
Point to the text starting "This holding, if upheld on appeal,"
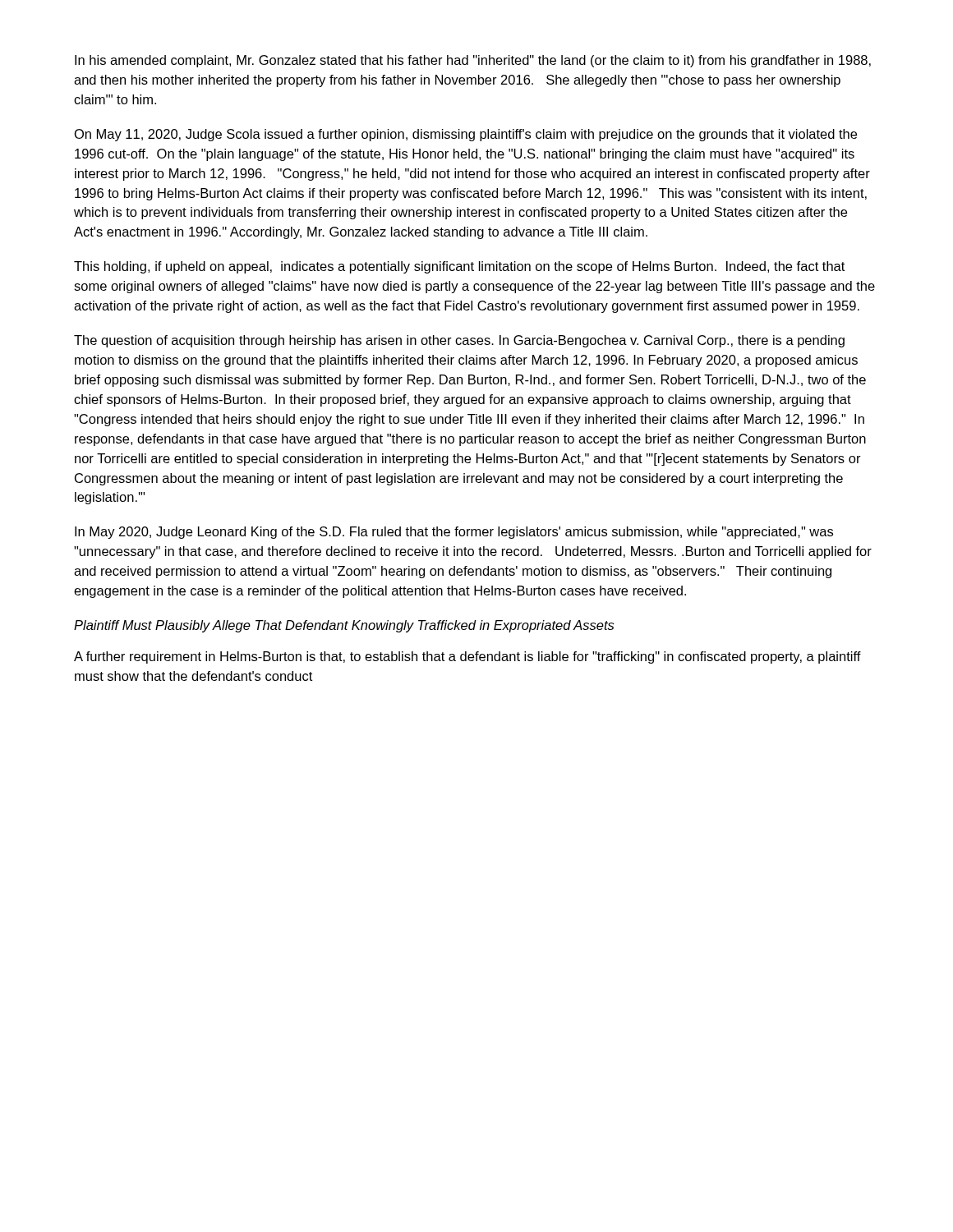475,286
